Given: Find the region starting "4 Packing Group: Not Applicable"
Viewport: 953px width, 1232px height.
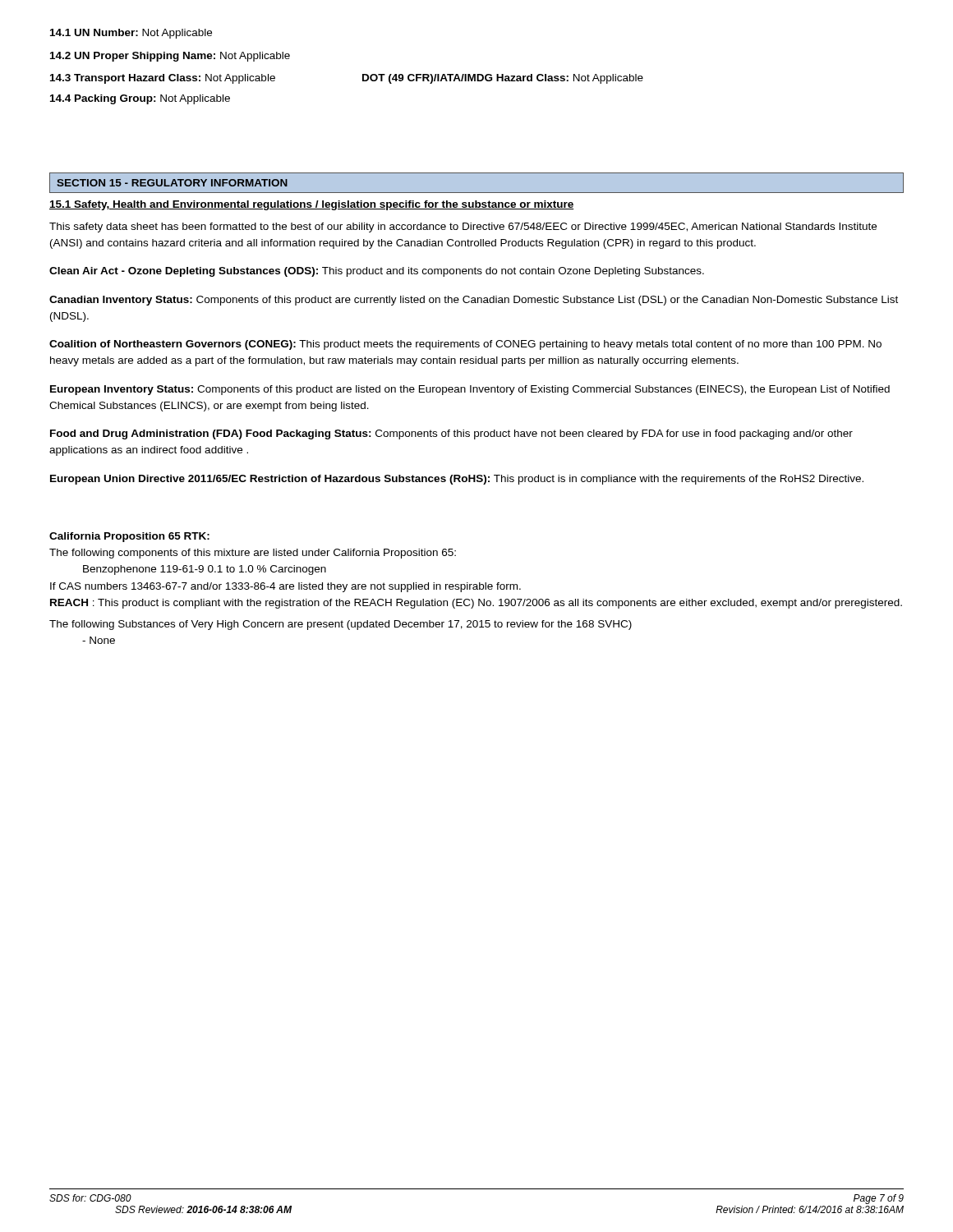Looking at the screenshot, I should point(140,98).
